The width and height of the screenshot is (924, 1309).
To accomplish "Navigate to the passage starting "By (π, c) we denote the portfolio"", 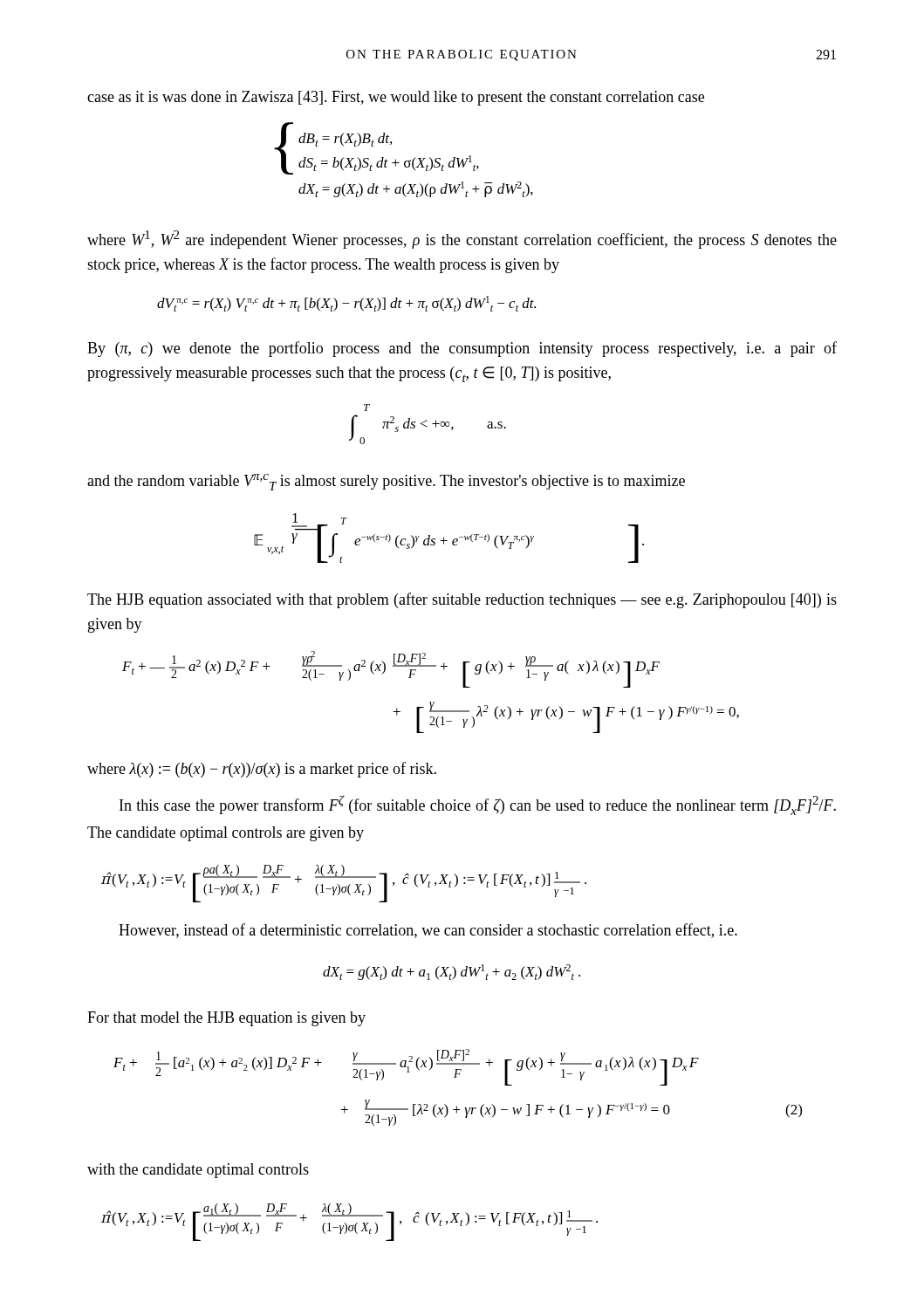I will (x=462, y=362).
